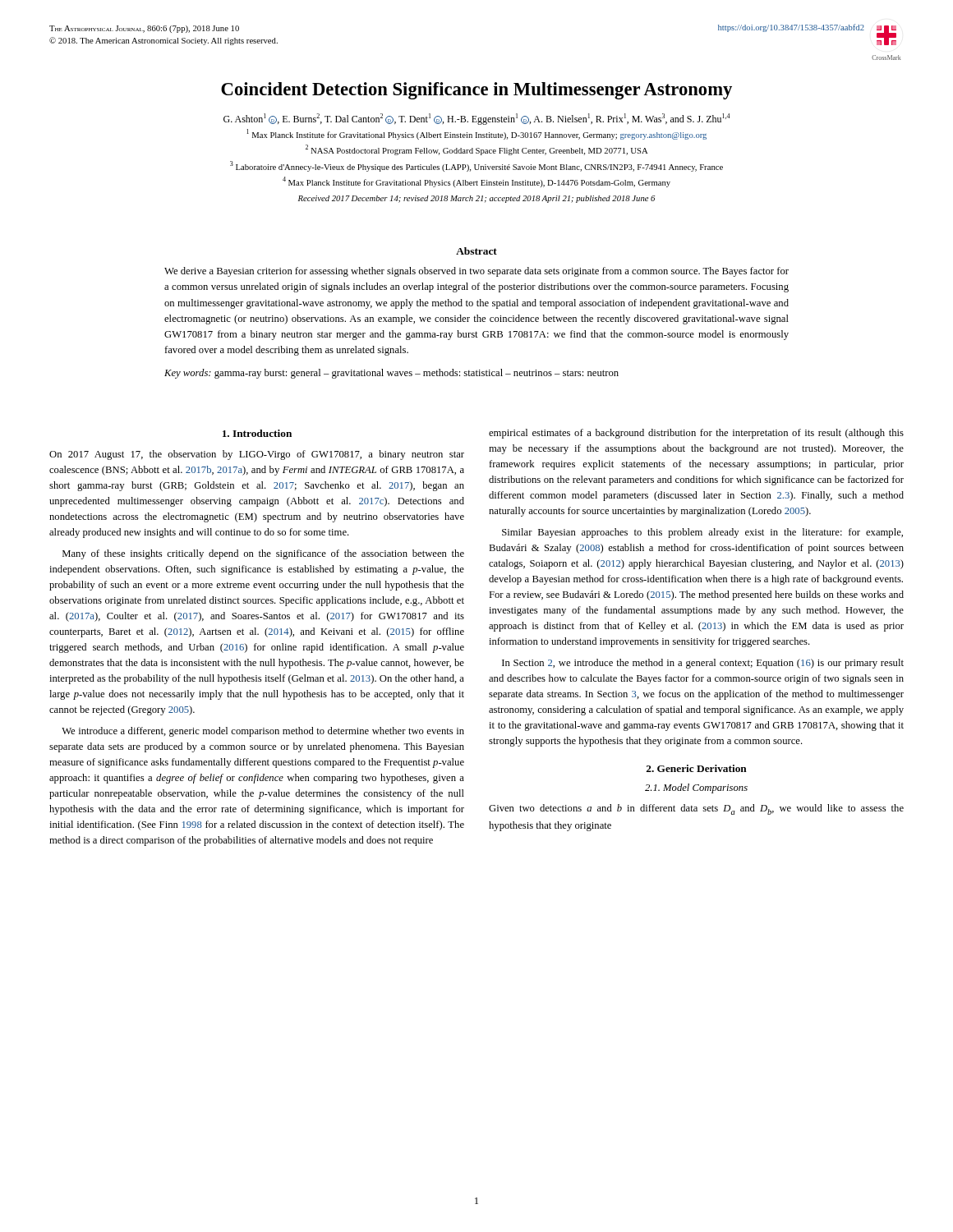This screenshot has height=1232, width=953.
Task: Locate the text "Coincident Detection Significance in Multimessenger Astronomy"
Action: point(476,89)
